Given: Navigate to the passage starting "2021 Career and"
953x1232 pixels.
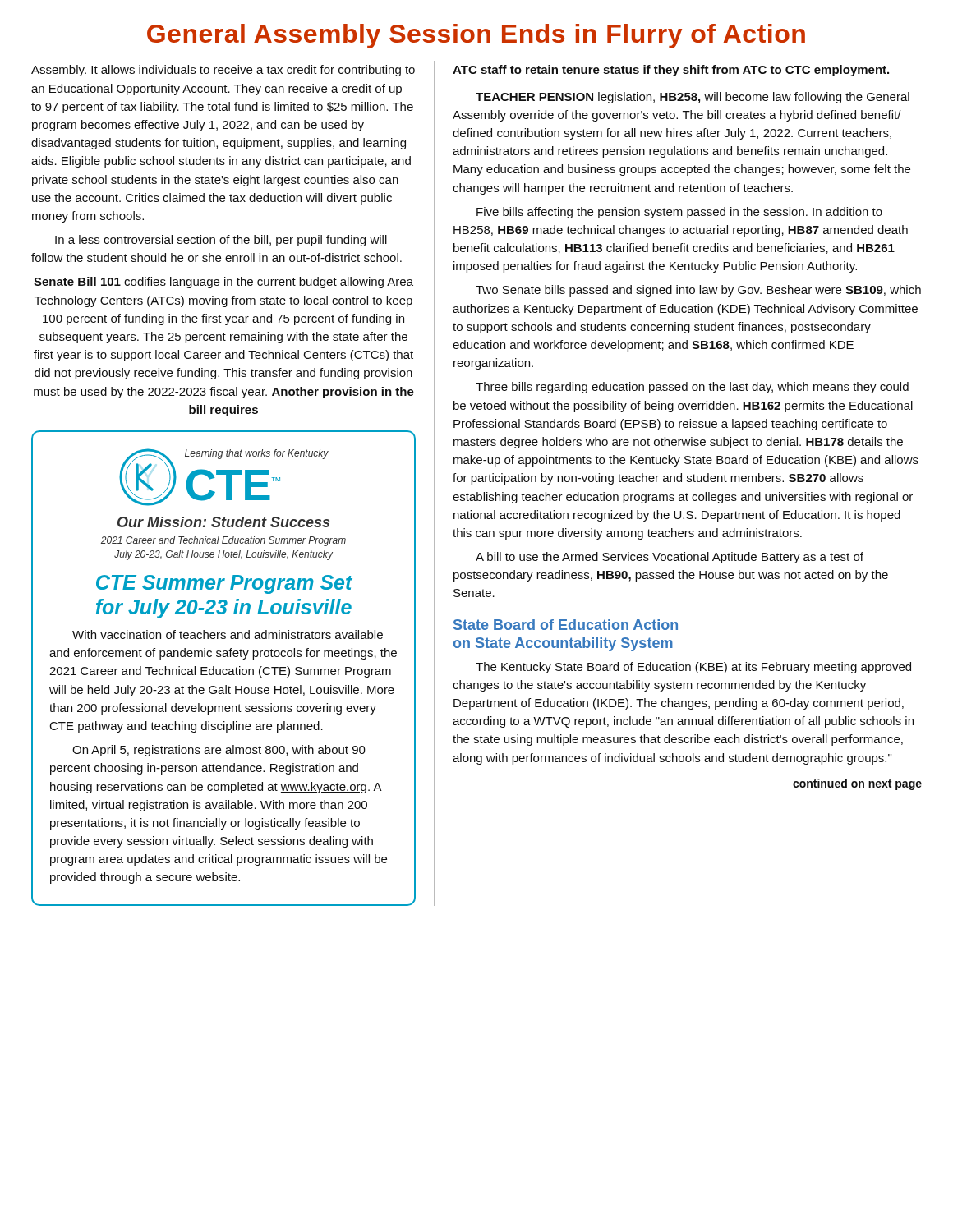Looking at the screenshot, I should [223, 548].
